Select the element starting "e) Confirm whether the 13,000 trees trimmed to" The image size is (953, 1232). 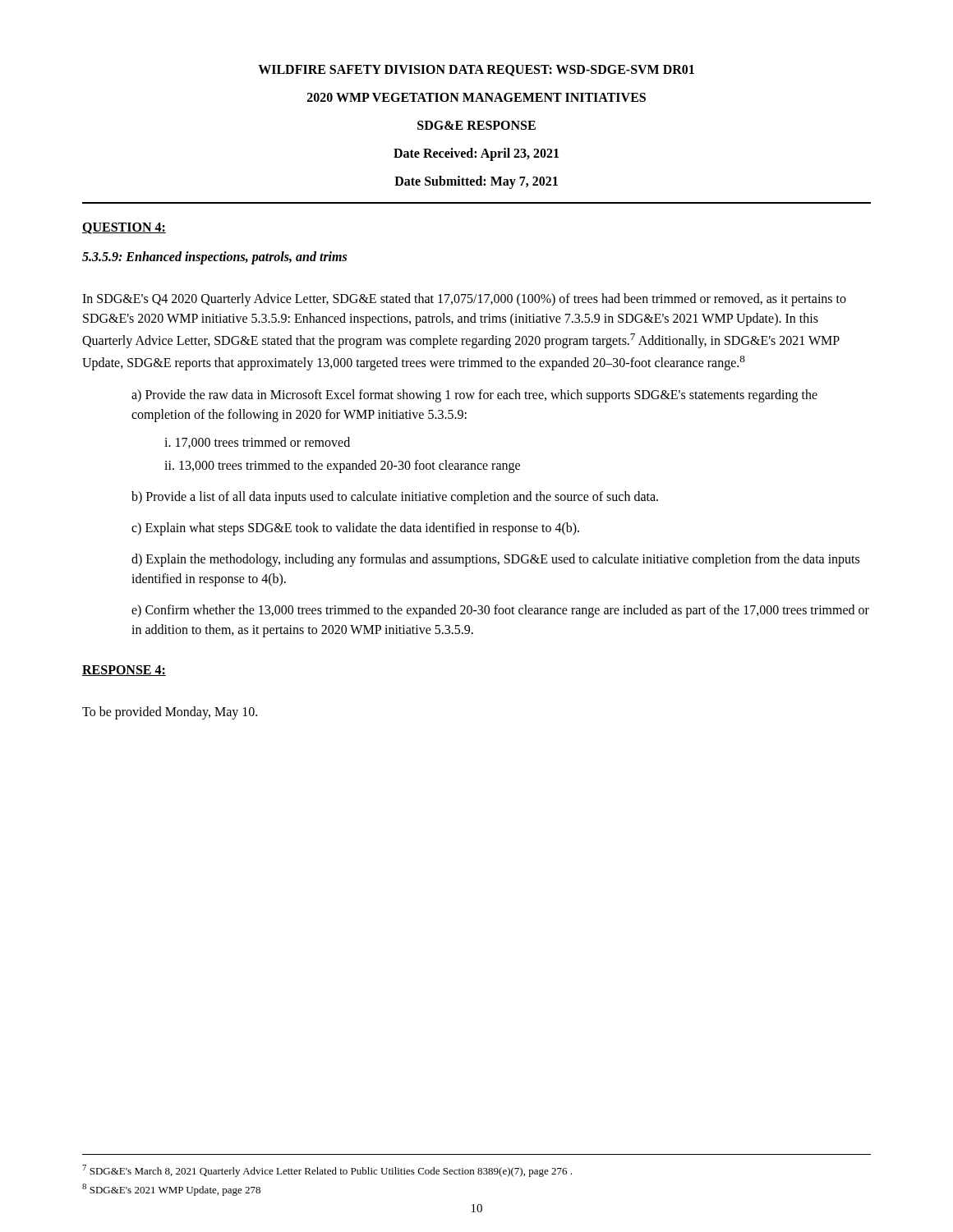[500, 619]
